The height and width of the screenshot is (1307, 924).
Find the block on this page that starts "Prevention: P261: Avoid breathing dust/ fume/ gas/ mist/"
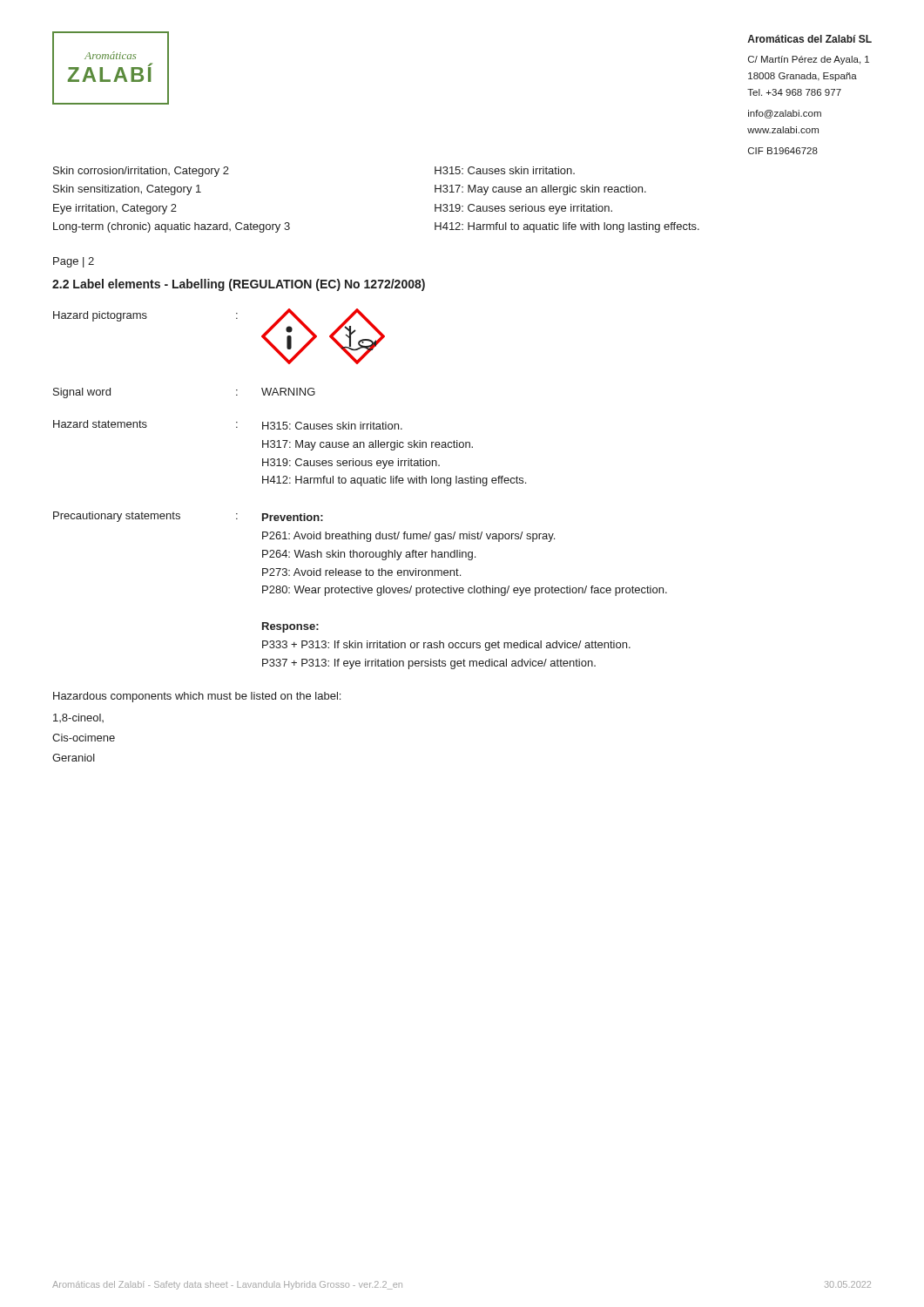pyautogui.click(x=464, y=590)
